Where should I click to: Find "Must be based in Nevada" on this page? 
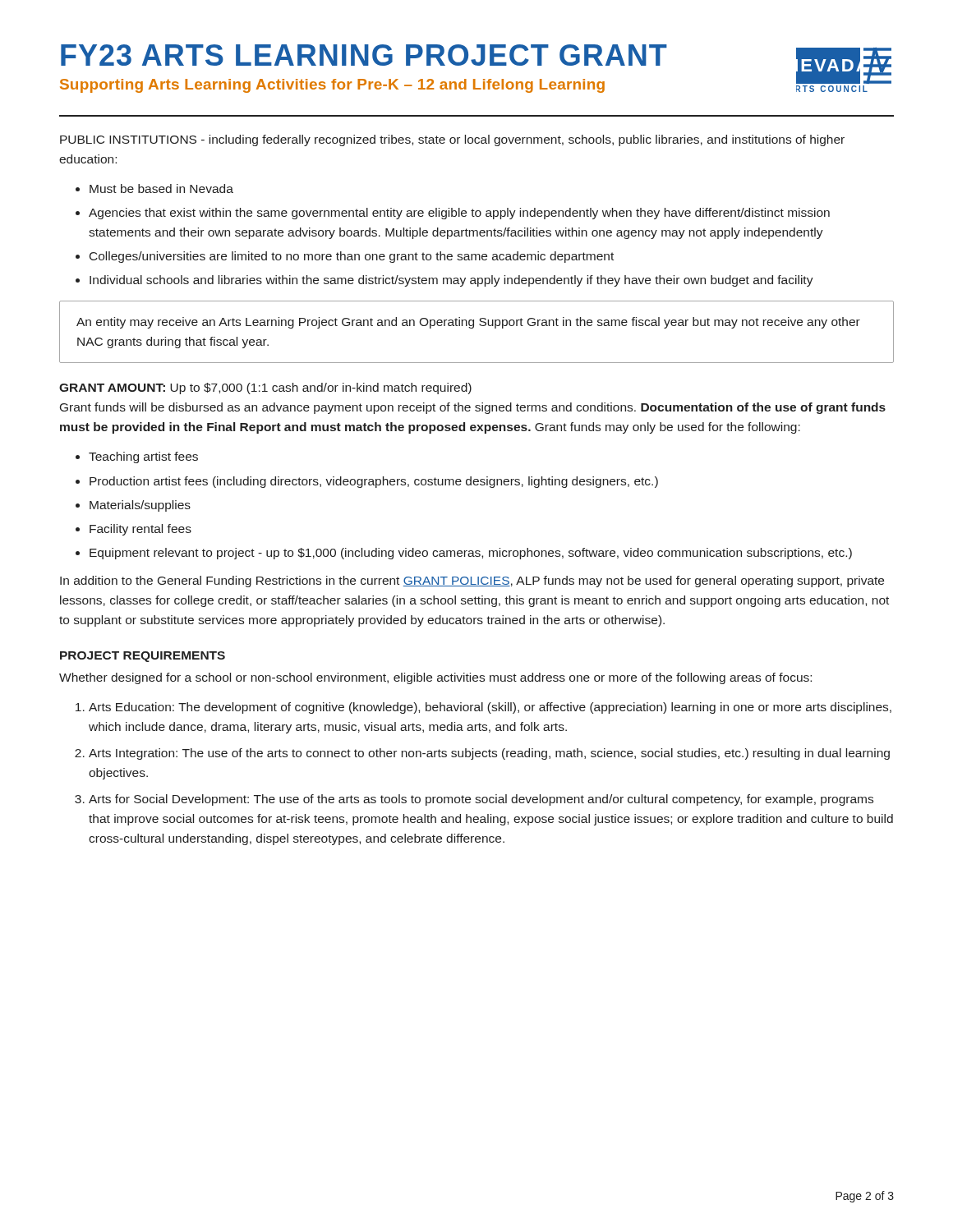pyautogui.click(x=161, y=189)
